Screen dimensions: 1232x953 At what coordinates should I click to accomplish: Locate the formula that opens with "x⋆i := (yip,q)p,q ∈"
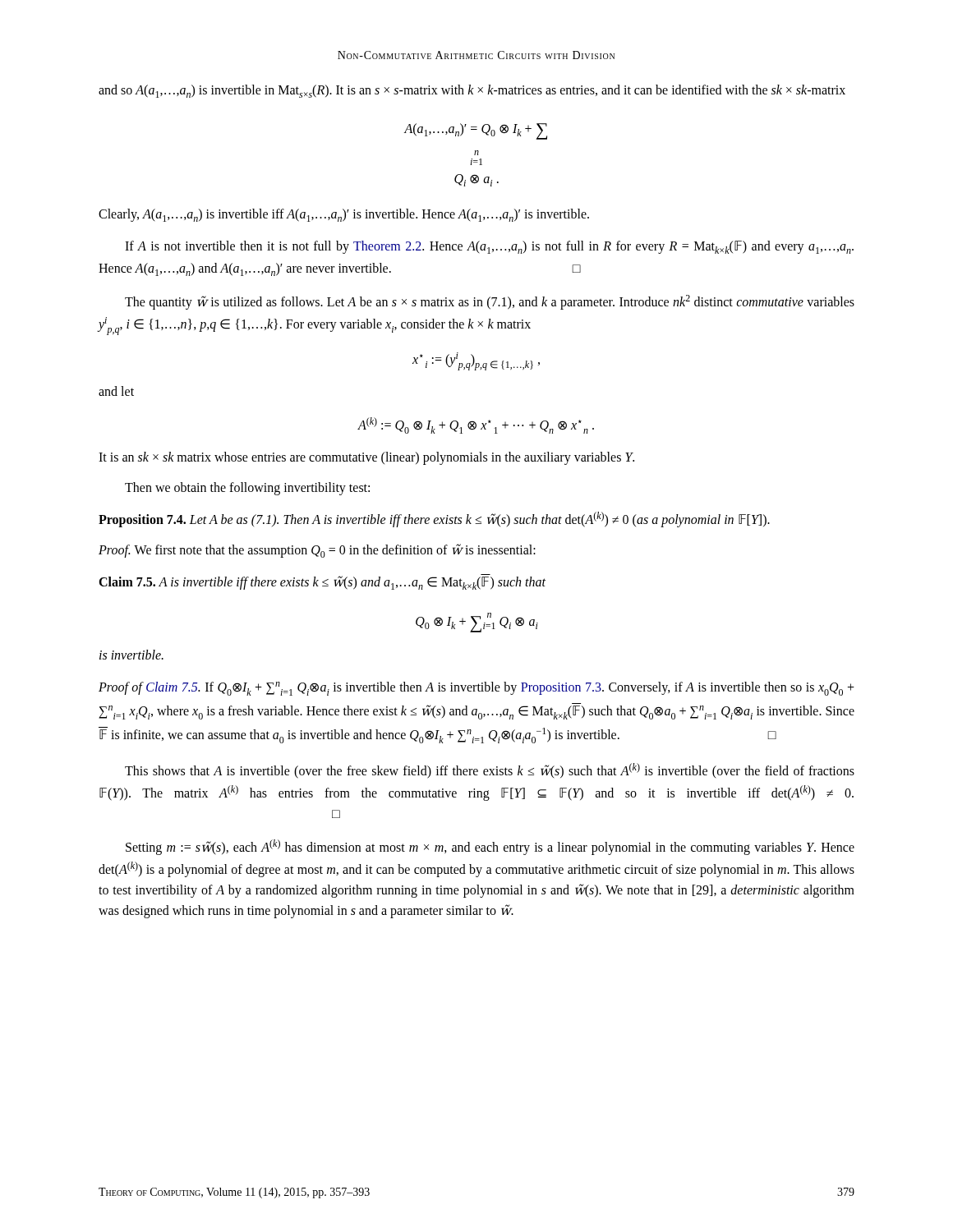coord(476,360)
